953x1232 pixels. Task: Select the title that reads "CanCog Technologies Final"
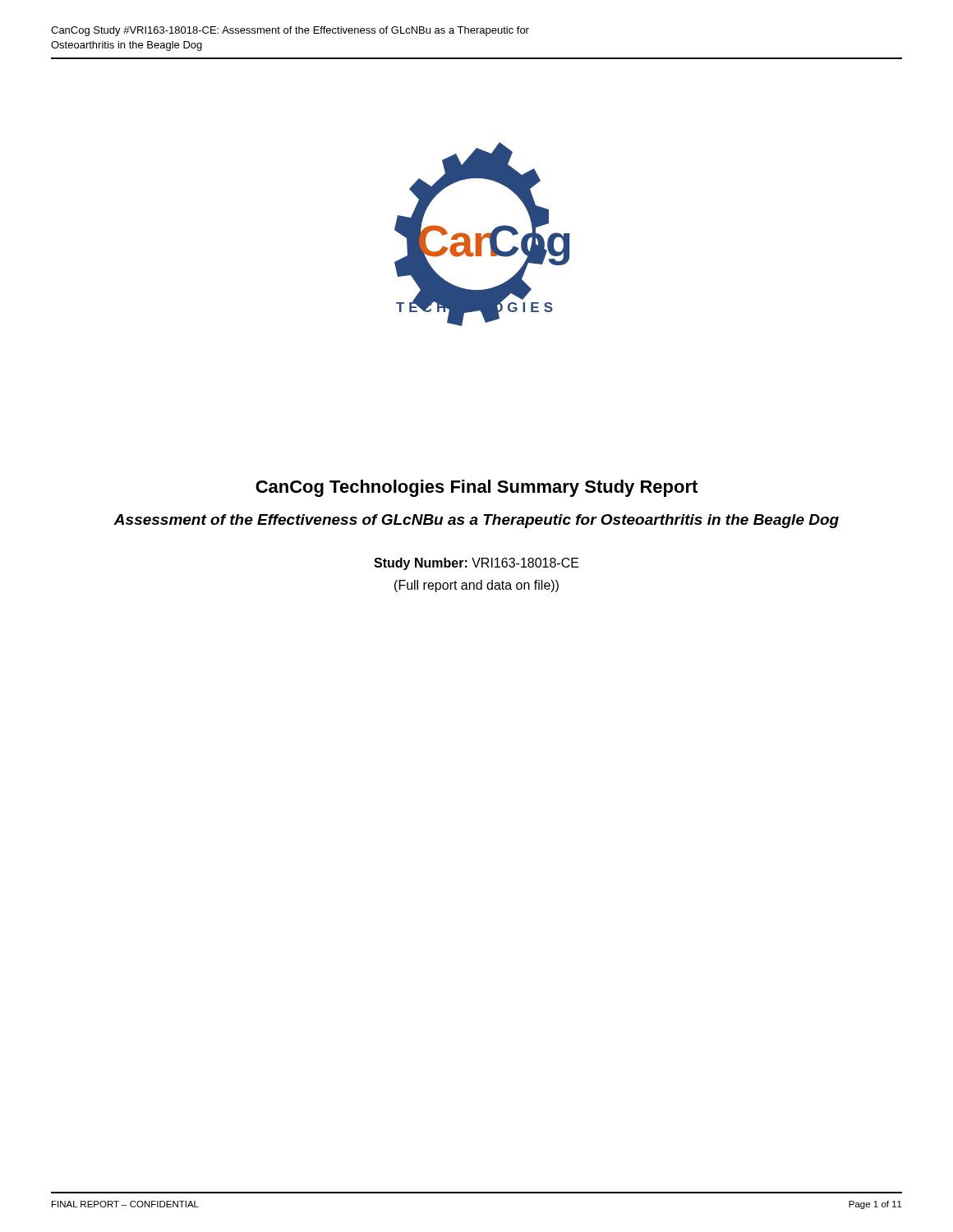click(476, 536)
